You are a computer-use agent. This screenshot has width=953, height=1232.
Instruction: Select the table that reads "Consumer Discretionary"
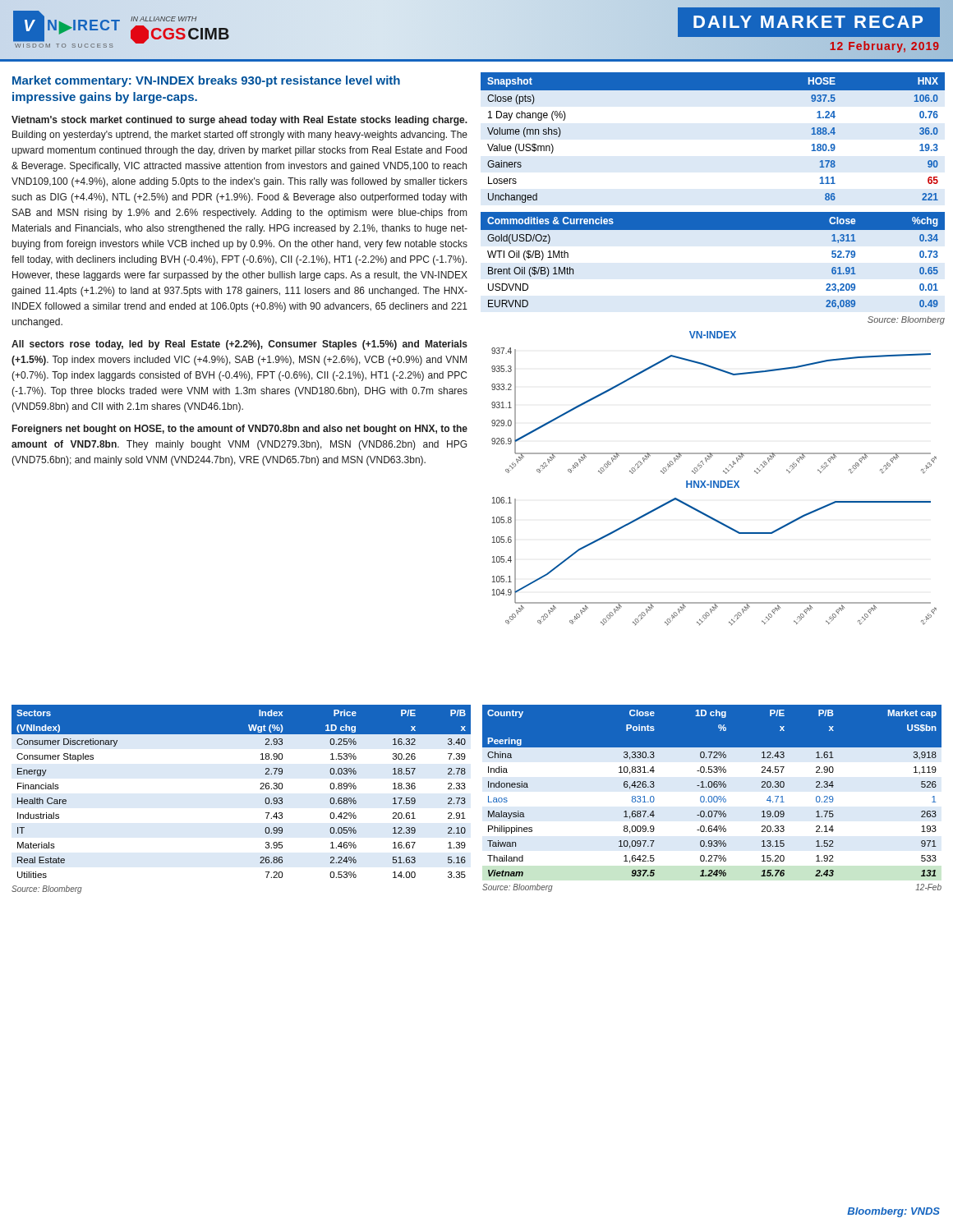241,793
